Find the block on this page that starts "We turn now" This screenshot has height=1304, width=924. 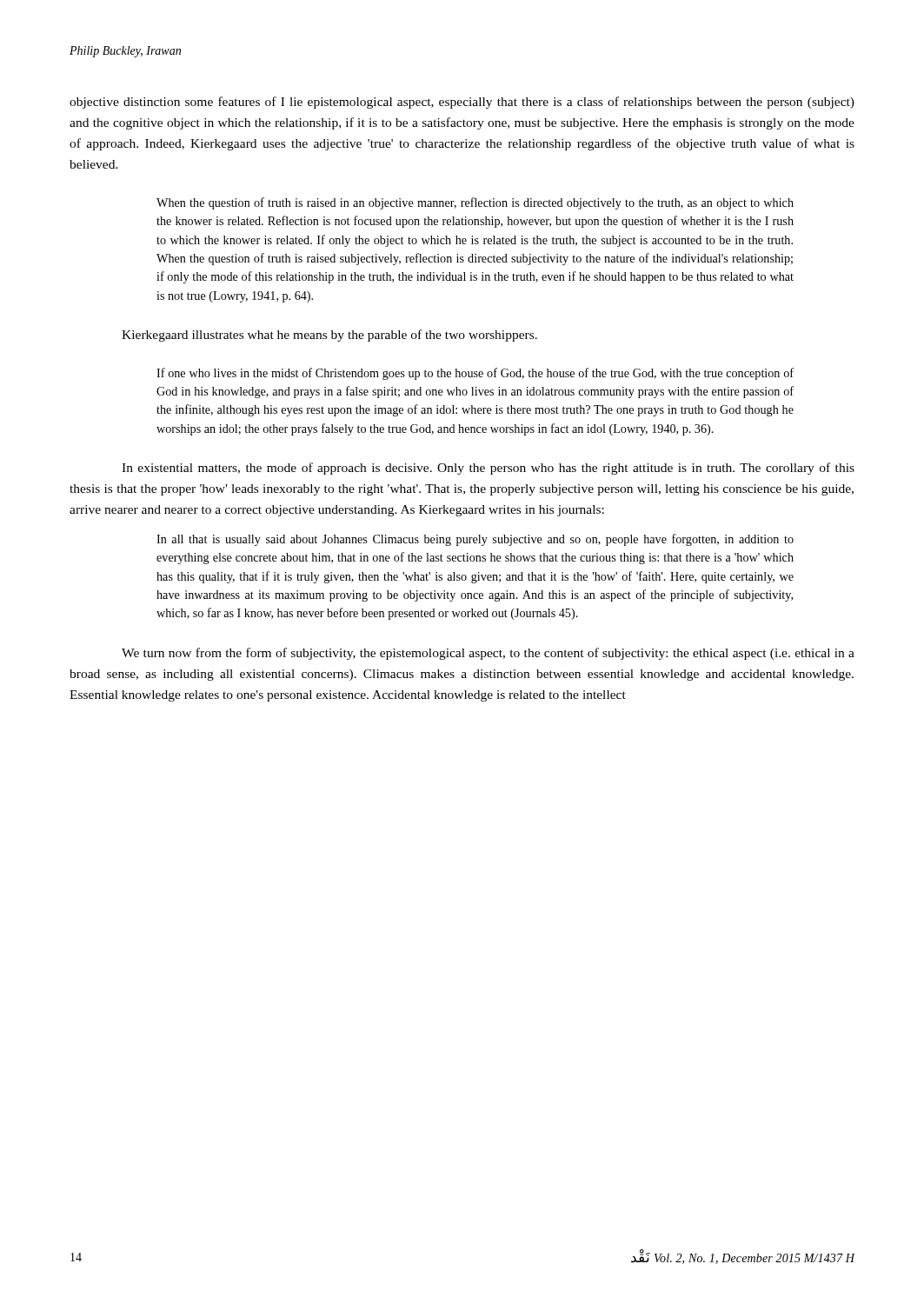point(462,673)
